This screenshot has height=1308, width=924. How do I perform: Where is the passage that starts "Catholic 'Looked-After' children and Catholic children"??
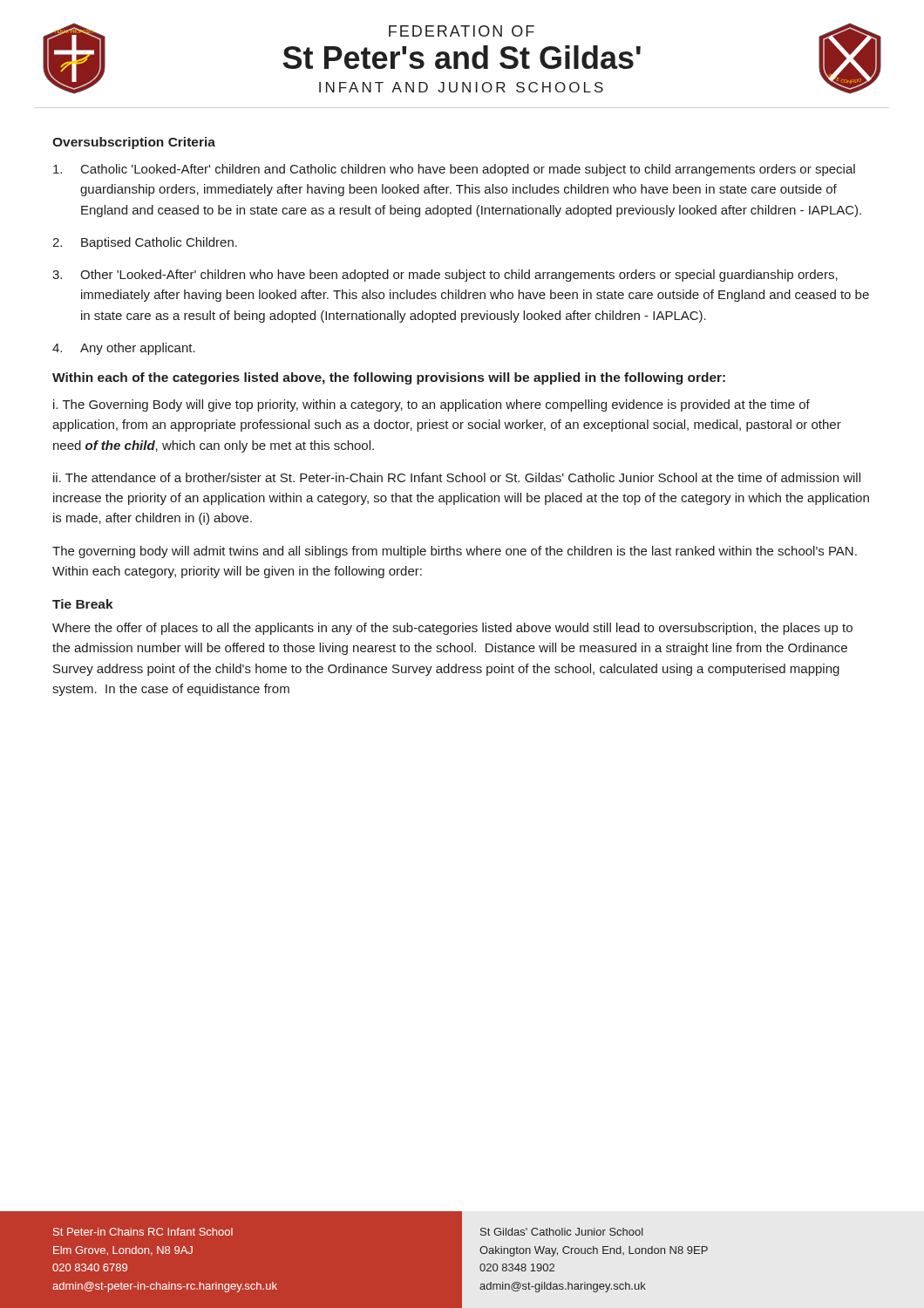(462, 189)
